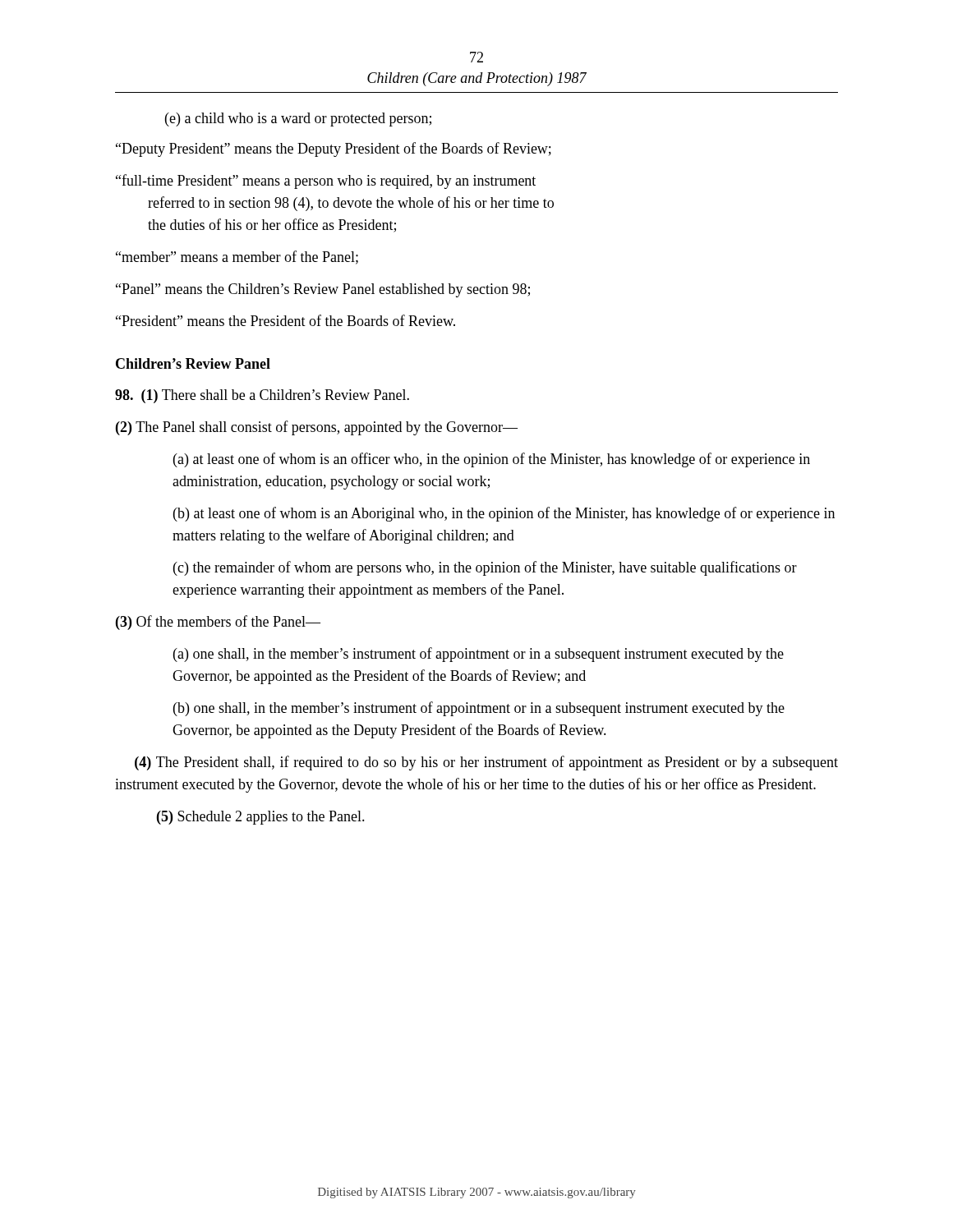Locate a section header

coord(193,364)
